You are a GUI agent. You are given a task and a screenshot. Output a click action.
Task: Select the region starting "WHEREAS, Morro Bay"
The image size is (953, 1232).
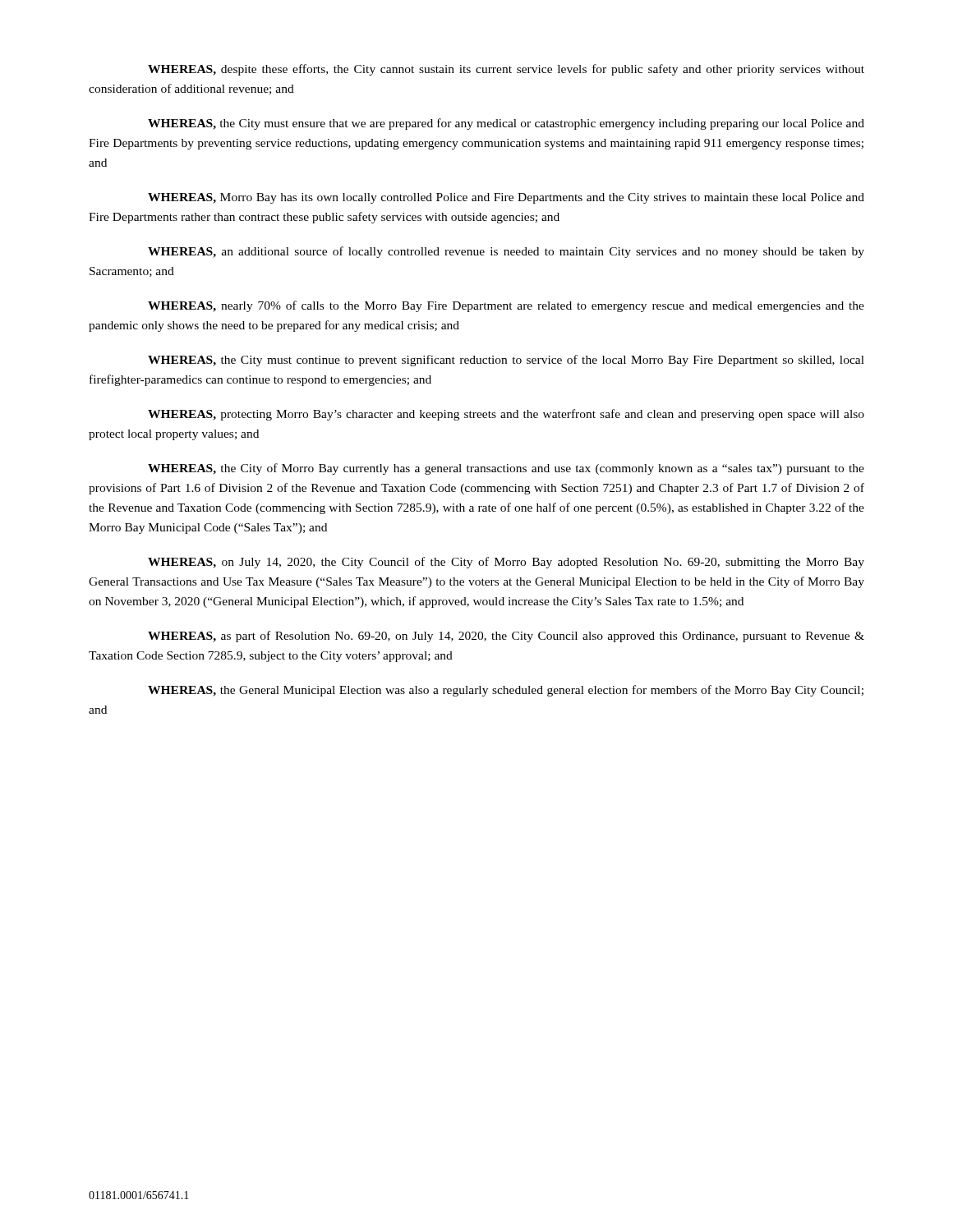pyautogui.click(x=476, y=207)
